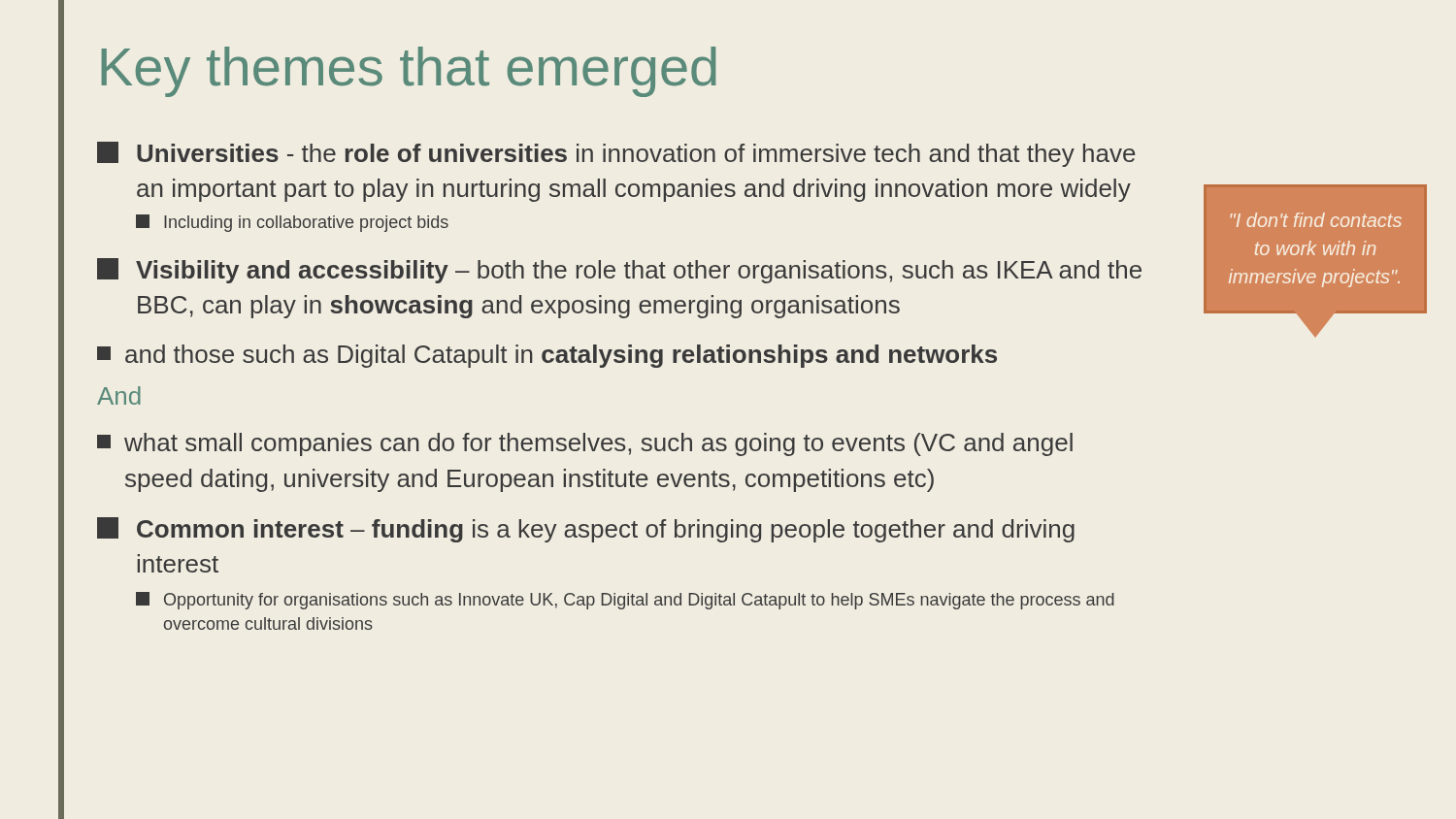The image size is (1456, 819).
Task: Navigate to the passage starting "Universities - the role of universities in"
Action: tap(621, 171)
